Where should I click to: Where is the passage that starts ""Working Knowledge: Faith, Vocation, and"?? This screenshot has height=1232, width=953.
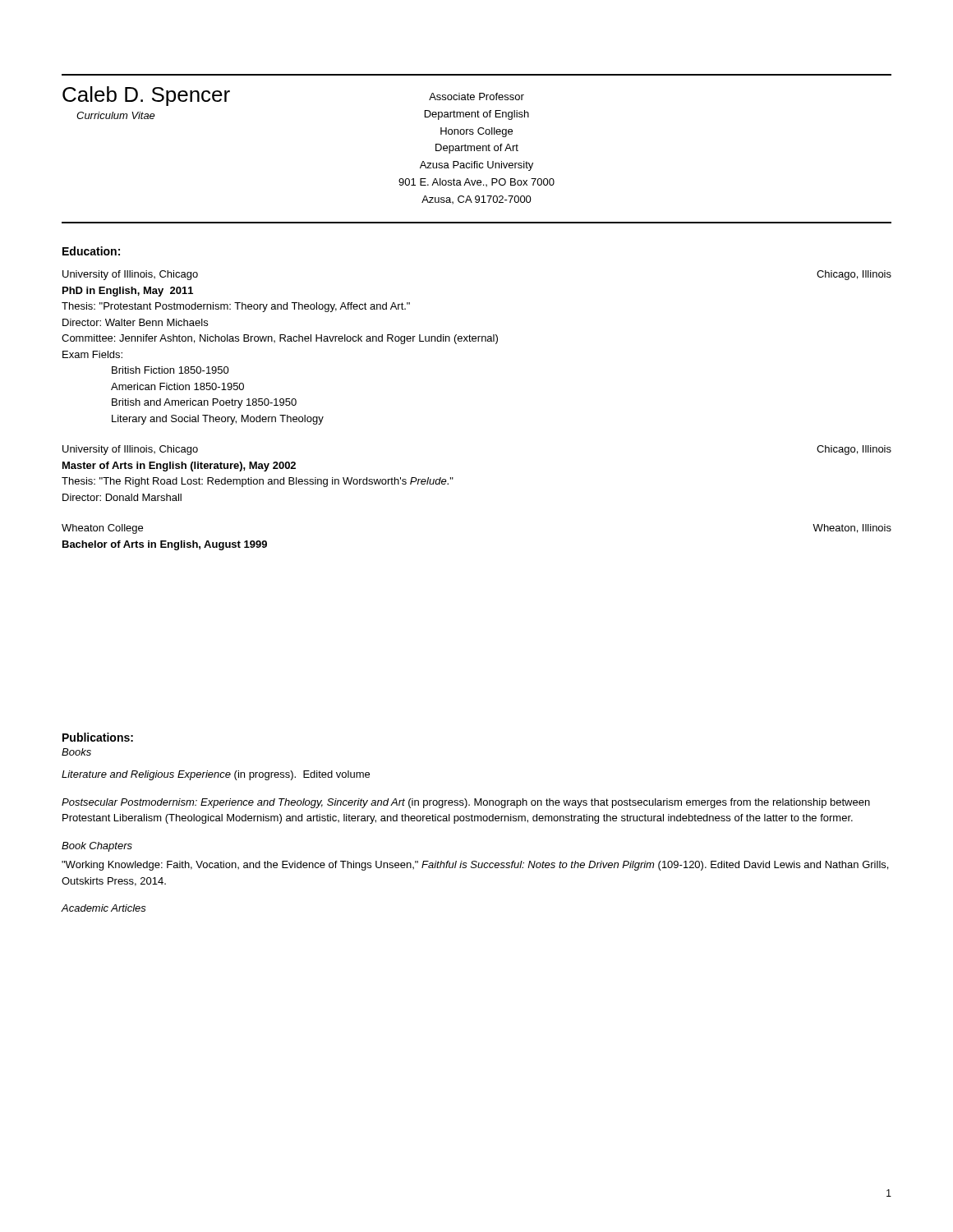475,873
